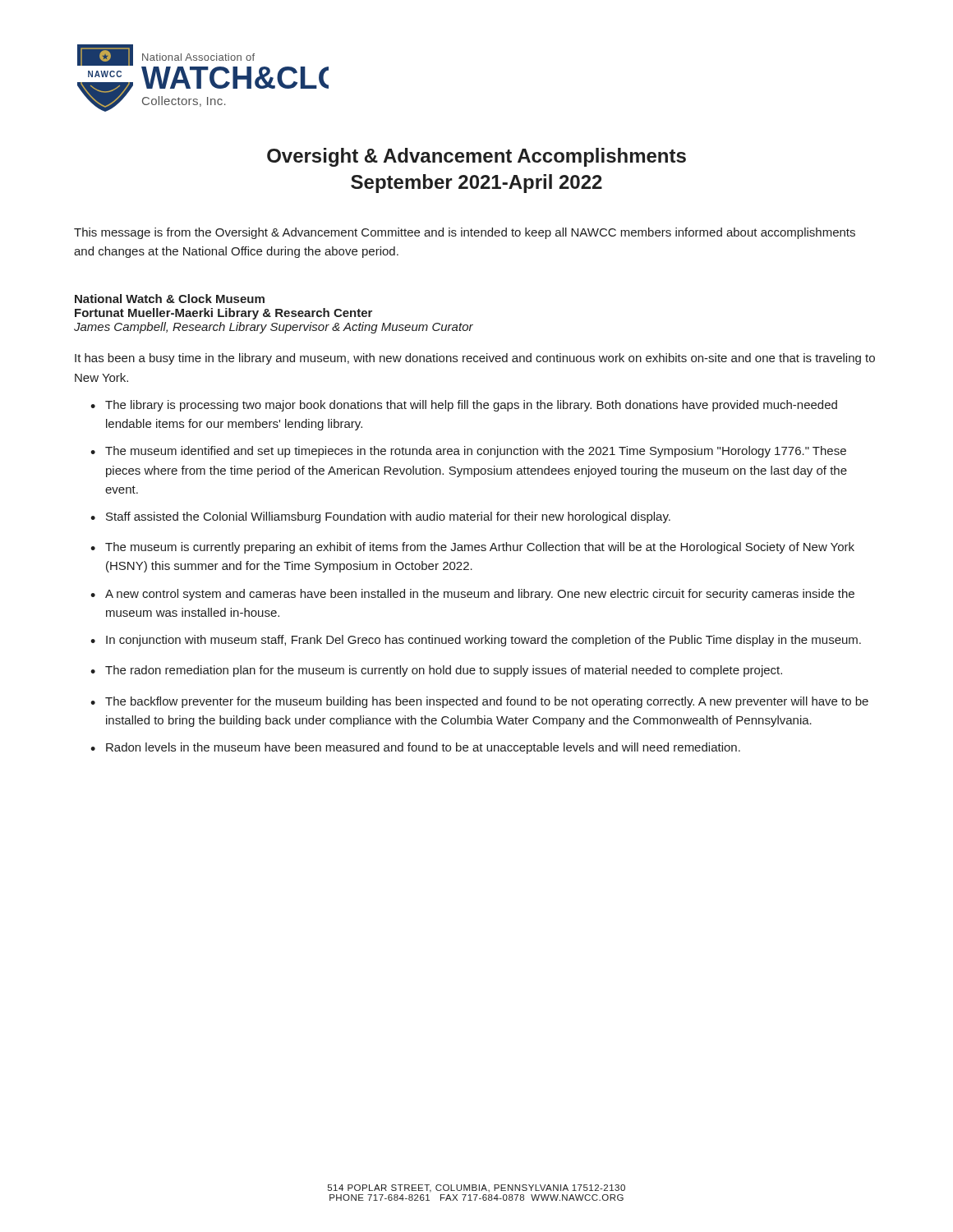The height and width of the screenshot is (1232, 953).
Task: Navigate to the text starting "• Staff assisted the Colonial"
Action: [x=381, y=518]
